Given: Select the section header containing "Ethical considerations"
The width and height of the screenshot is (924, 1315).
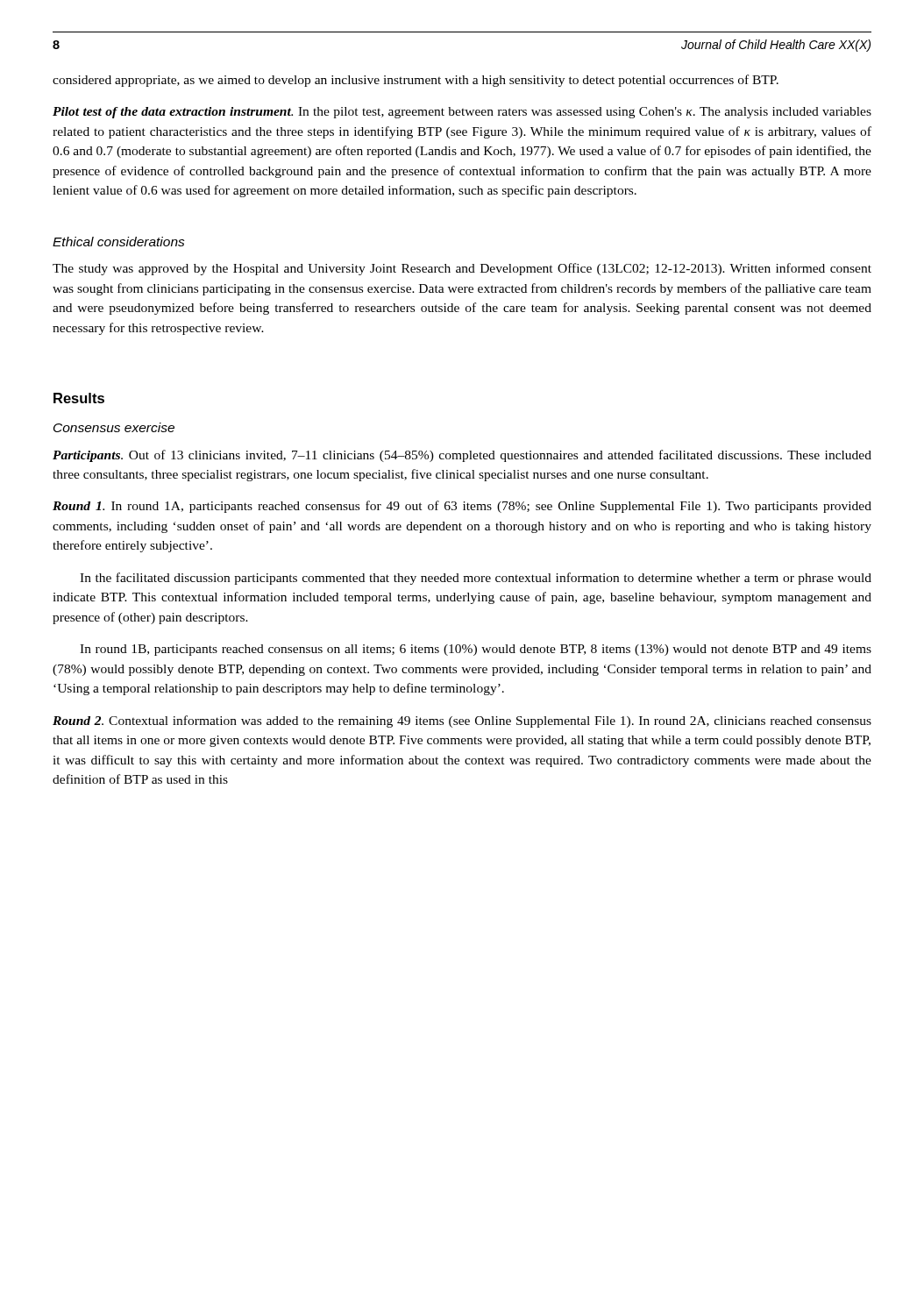Looking at the screenshot, I should click(x=119, y=242).
